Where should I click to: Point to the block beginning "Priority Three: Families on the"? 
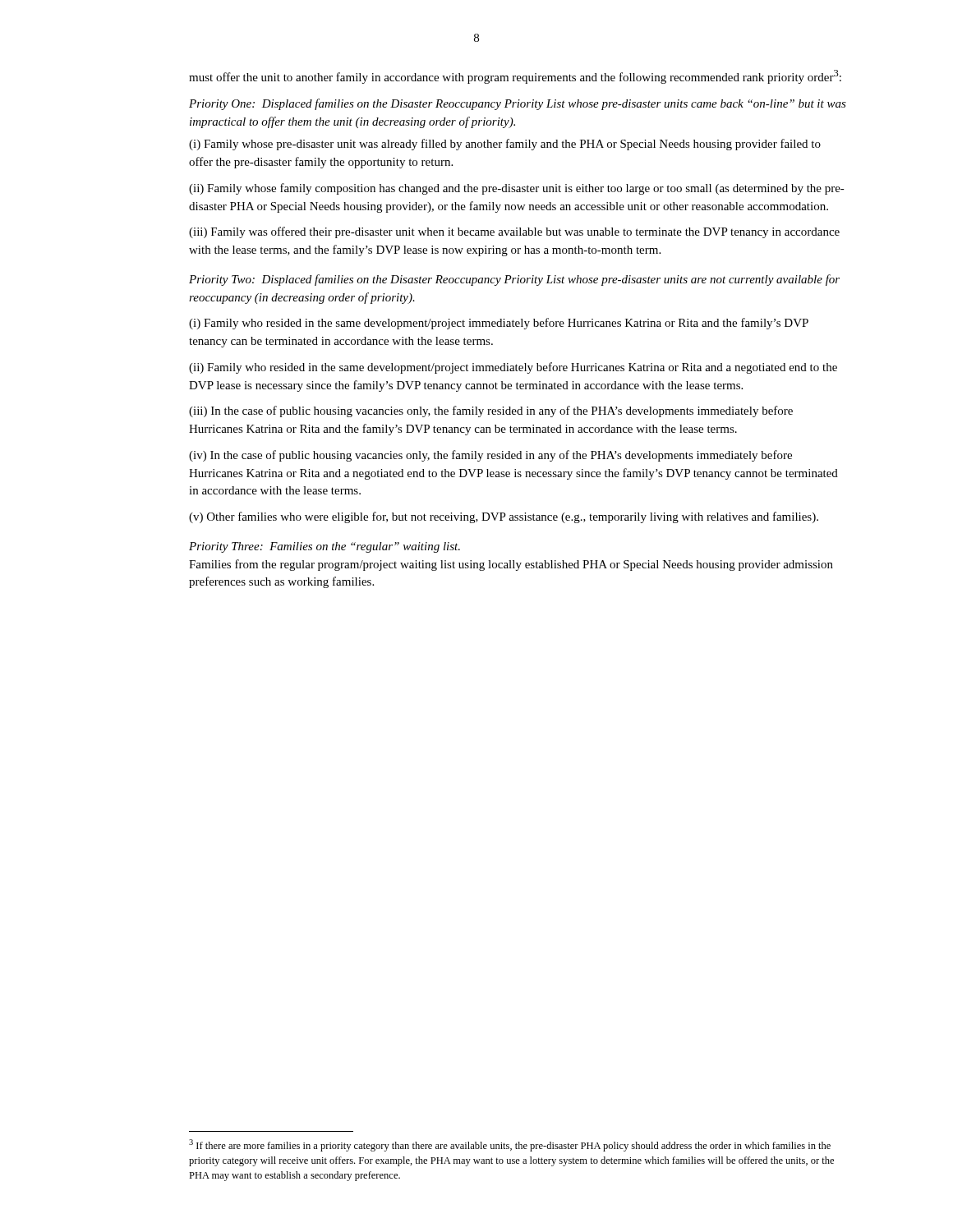(x=511, y=564)
